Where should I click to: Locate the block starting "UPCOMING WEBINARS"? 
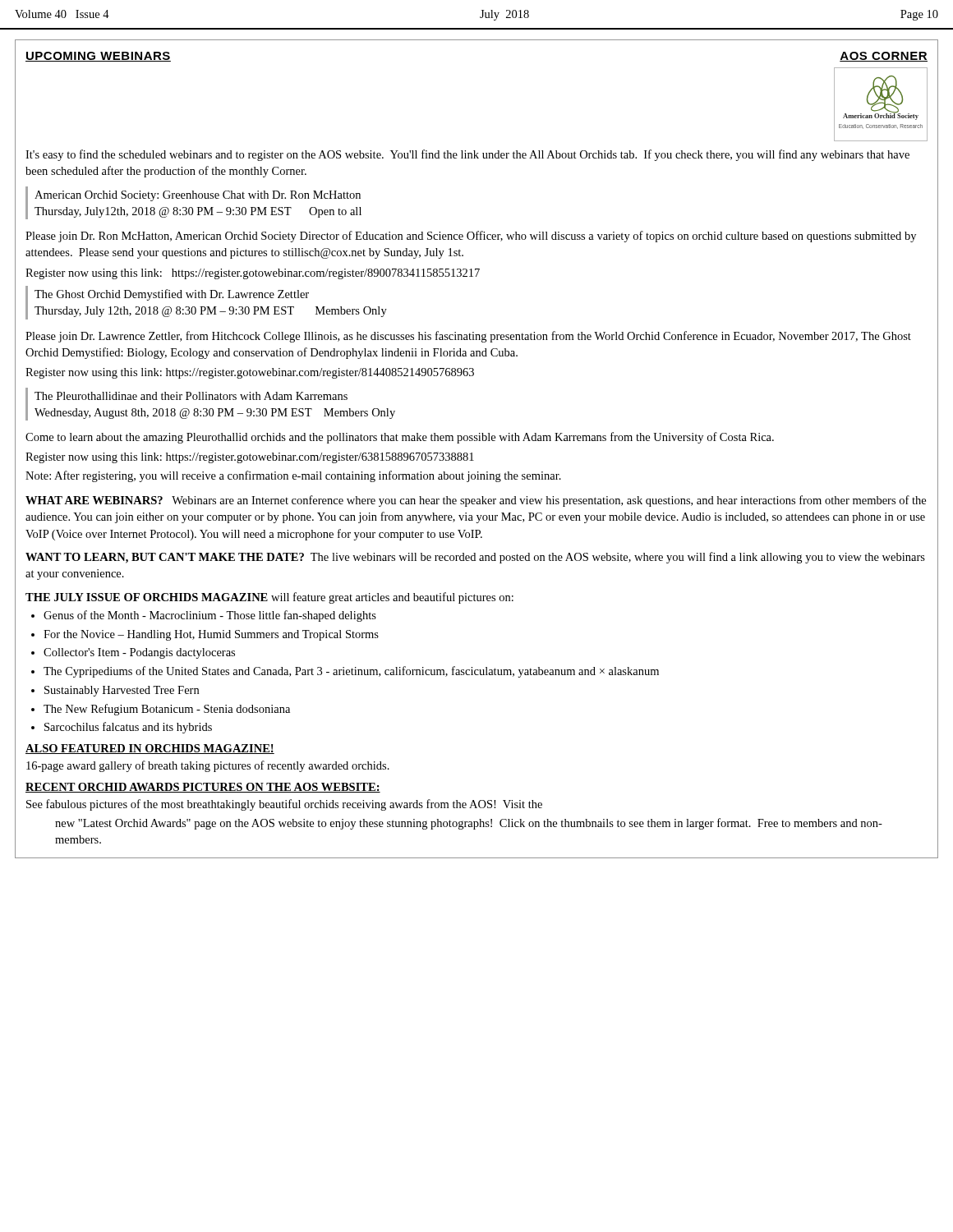pyautogui.click(x=98, y=55)
